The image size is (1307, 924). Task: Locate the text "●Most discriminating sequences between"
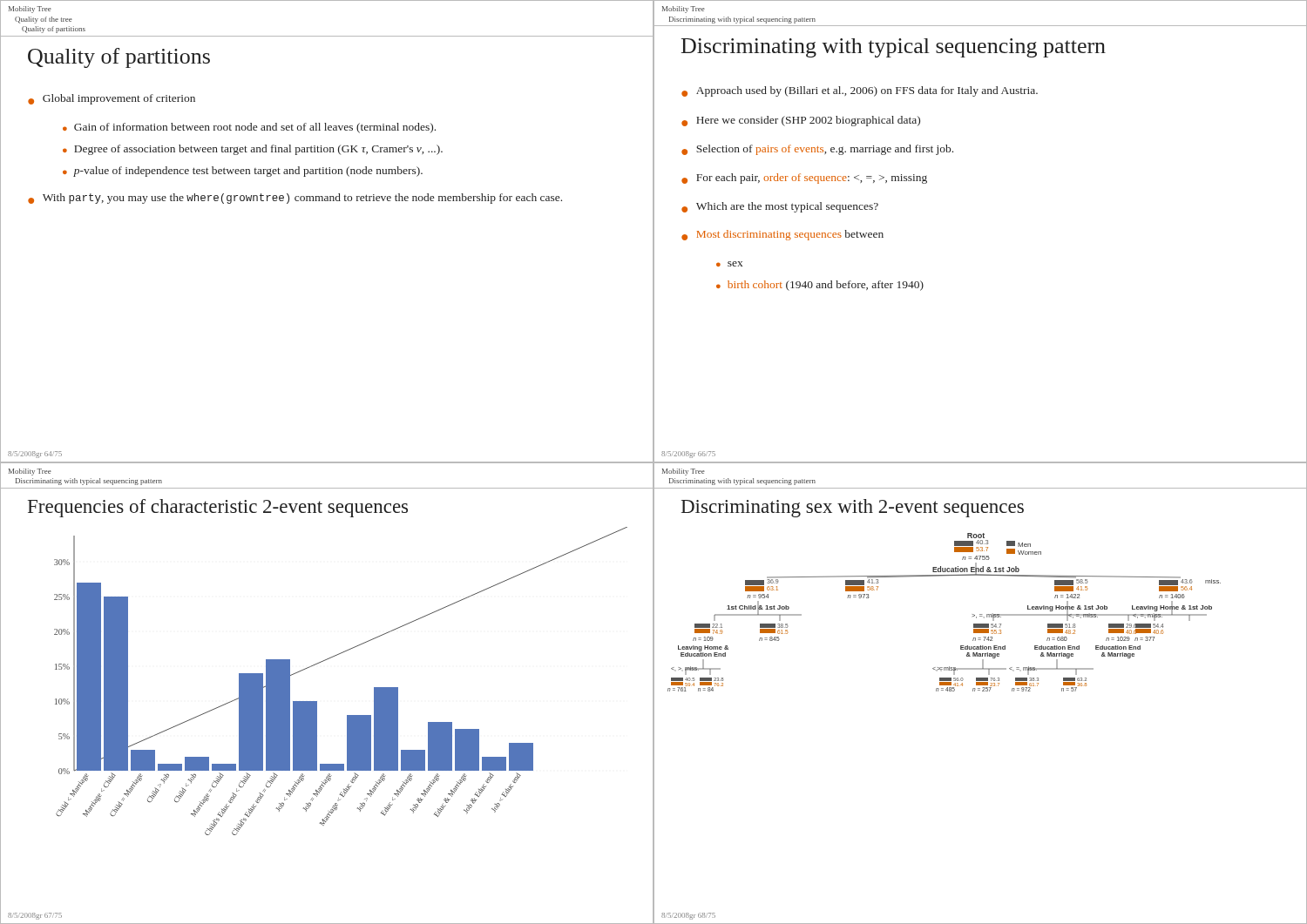pos(782,235)
